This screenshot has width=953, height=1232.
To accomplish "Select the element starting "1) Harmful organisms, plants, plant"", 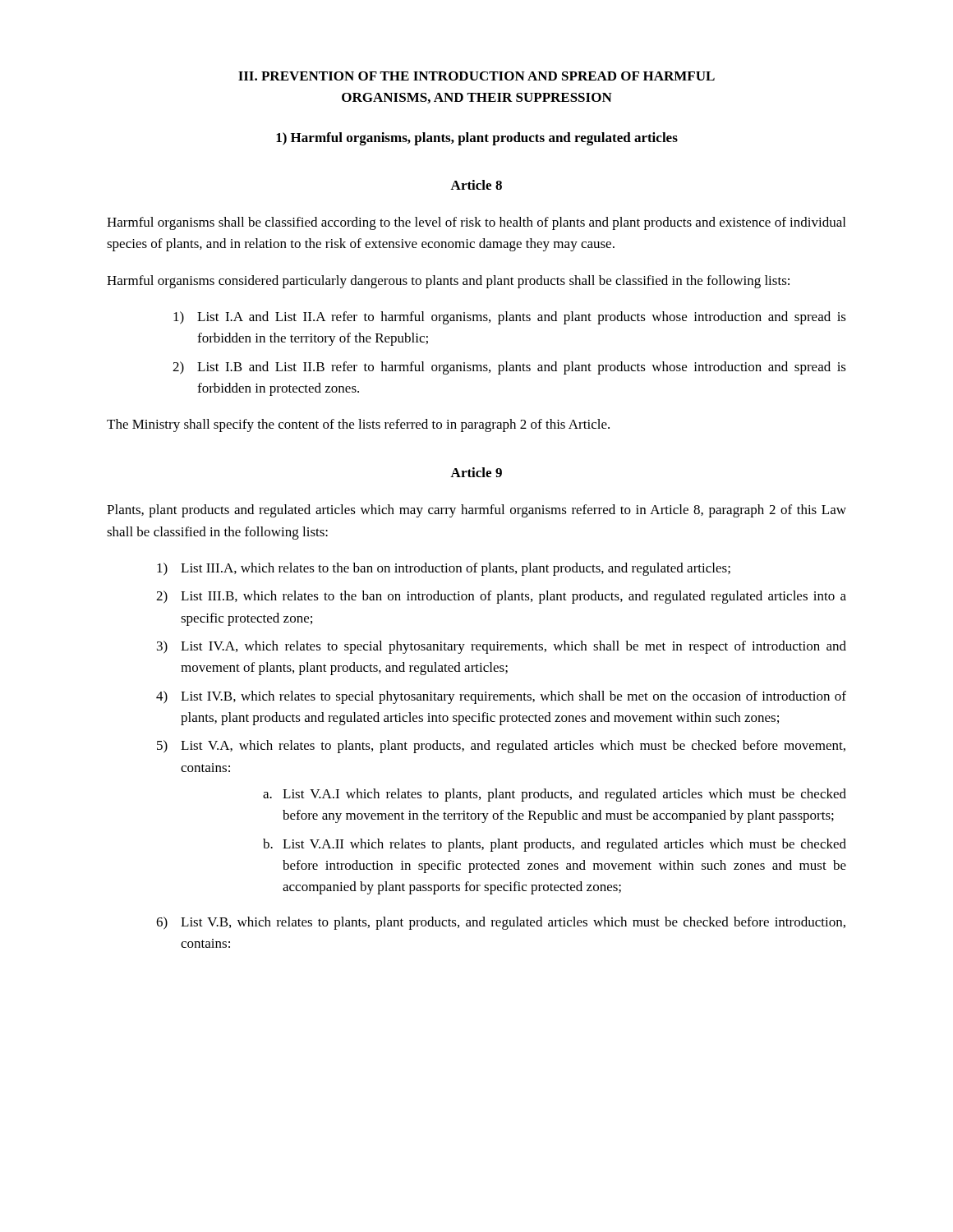I will click(476, 138).
